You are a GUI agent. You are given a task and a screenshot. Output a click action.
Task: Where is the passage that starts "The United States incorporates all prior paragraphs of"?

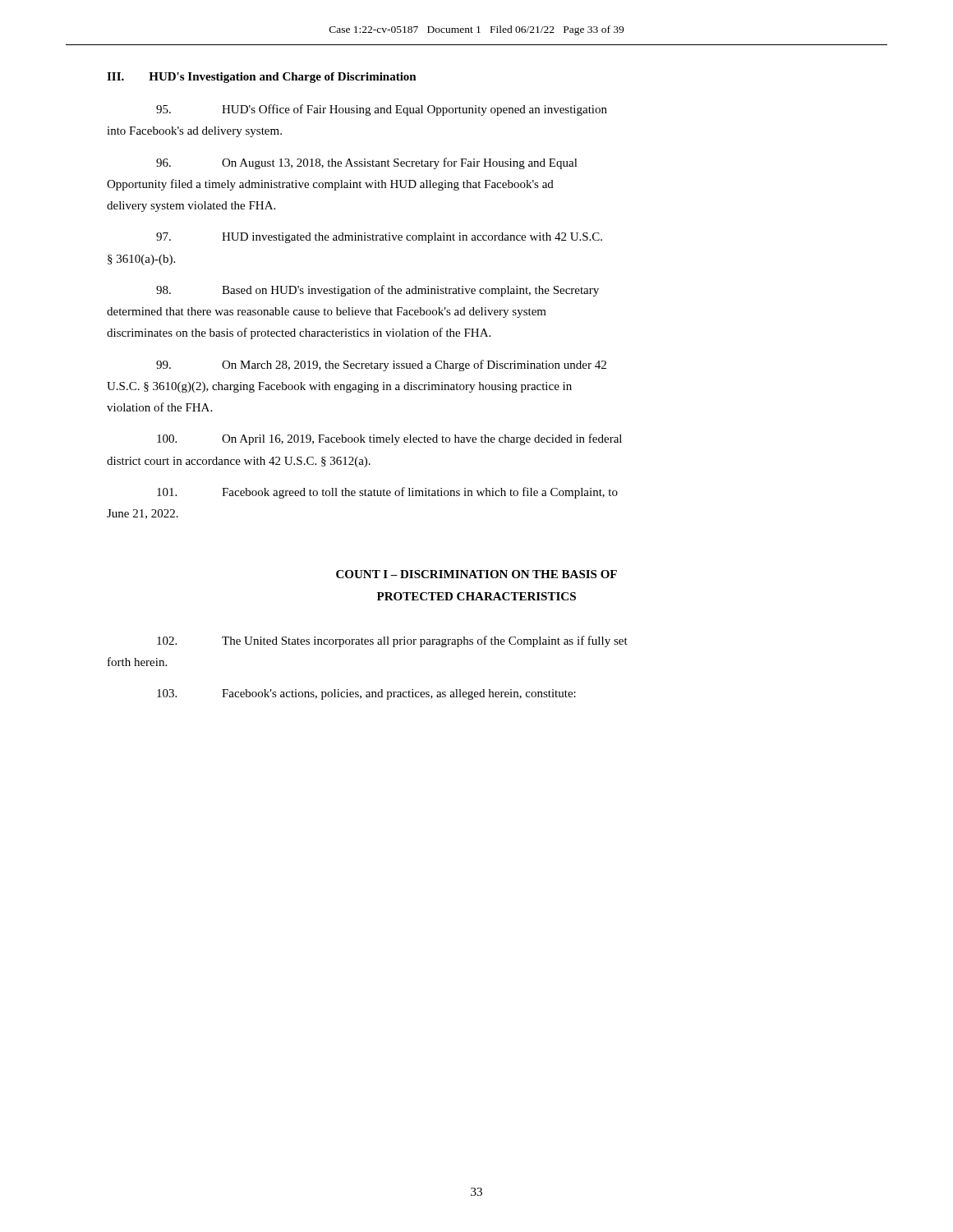pos(476,651)
